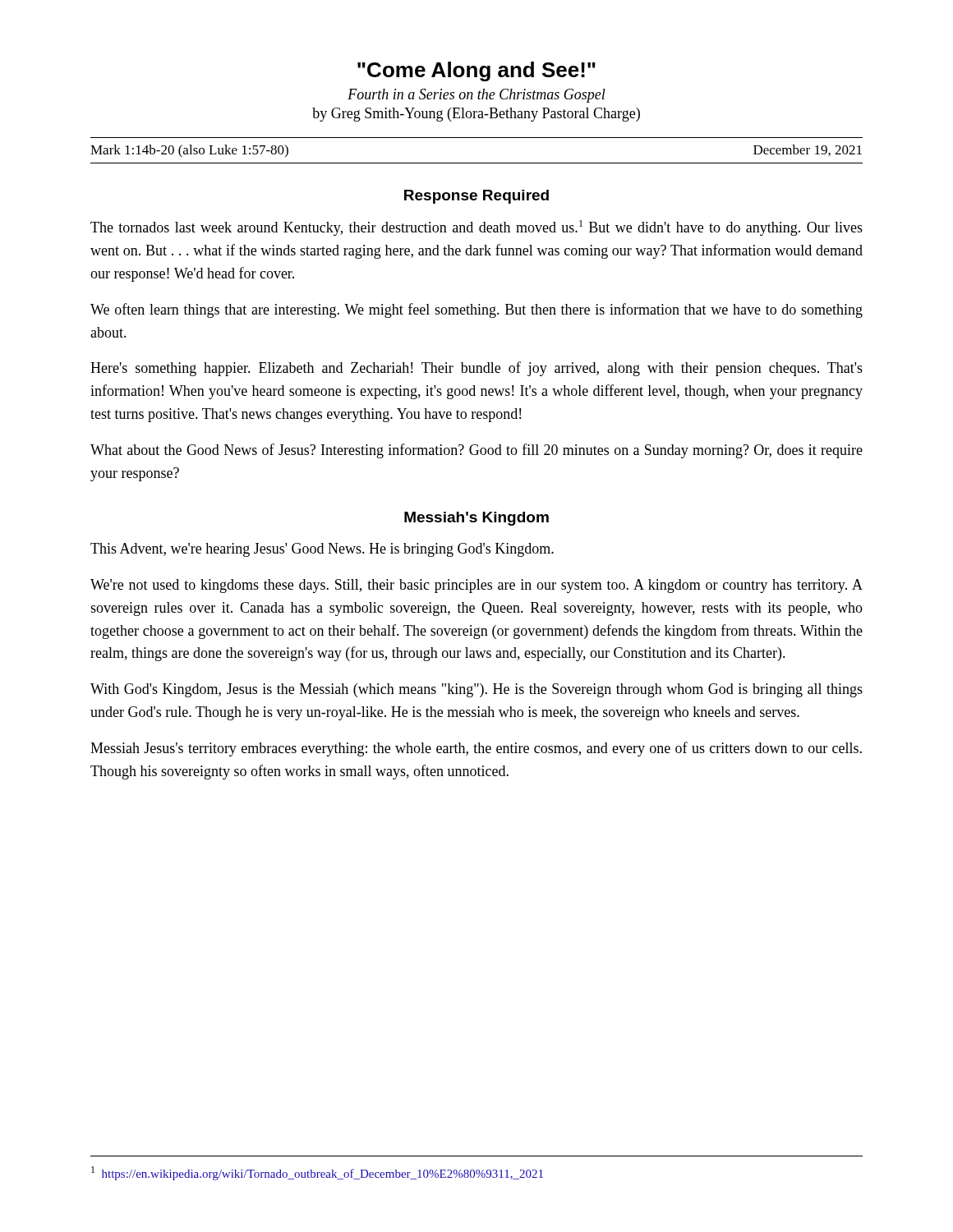Point to the block beginning "We're not used"
953x1232 pixels.
pos(476,619)
